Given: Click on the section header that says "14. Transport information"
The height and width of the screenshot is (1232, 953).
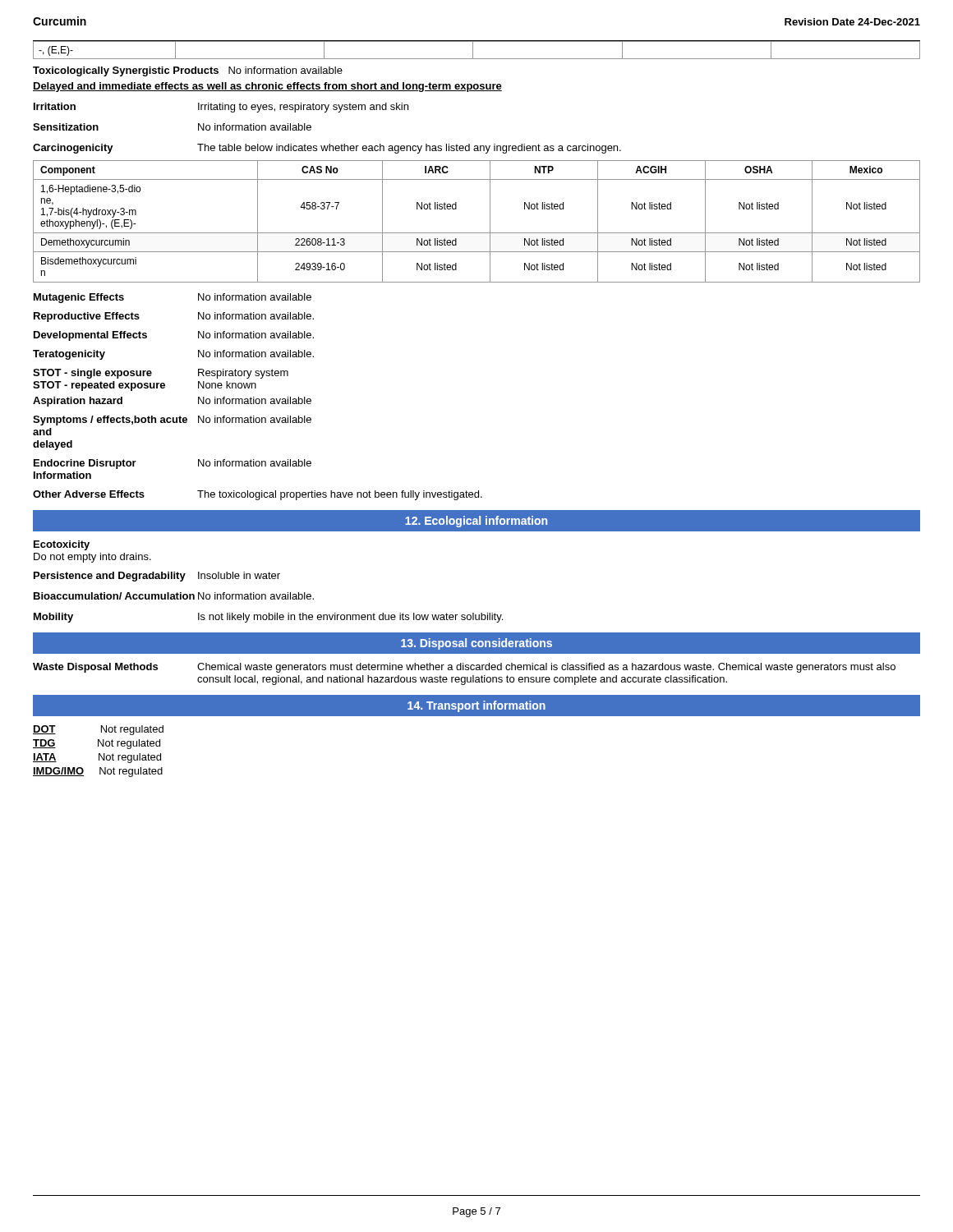Looking at the screenshot, I should (476, 706).
